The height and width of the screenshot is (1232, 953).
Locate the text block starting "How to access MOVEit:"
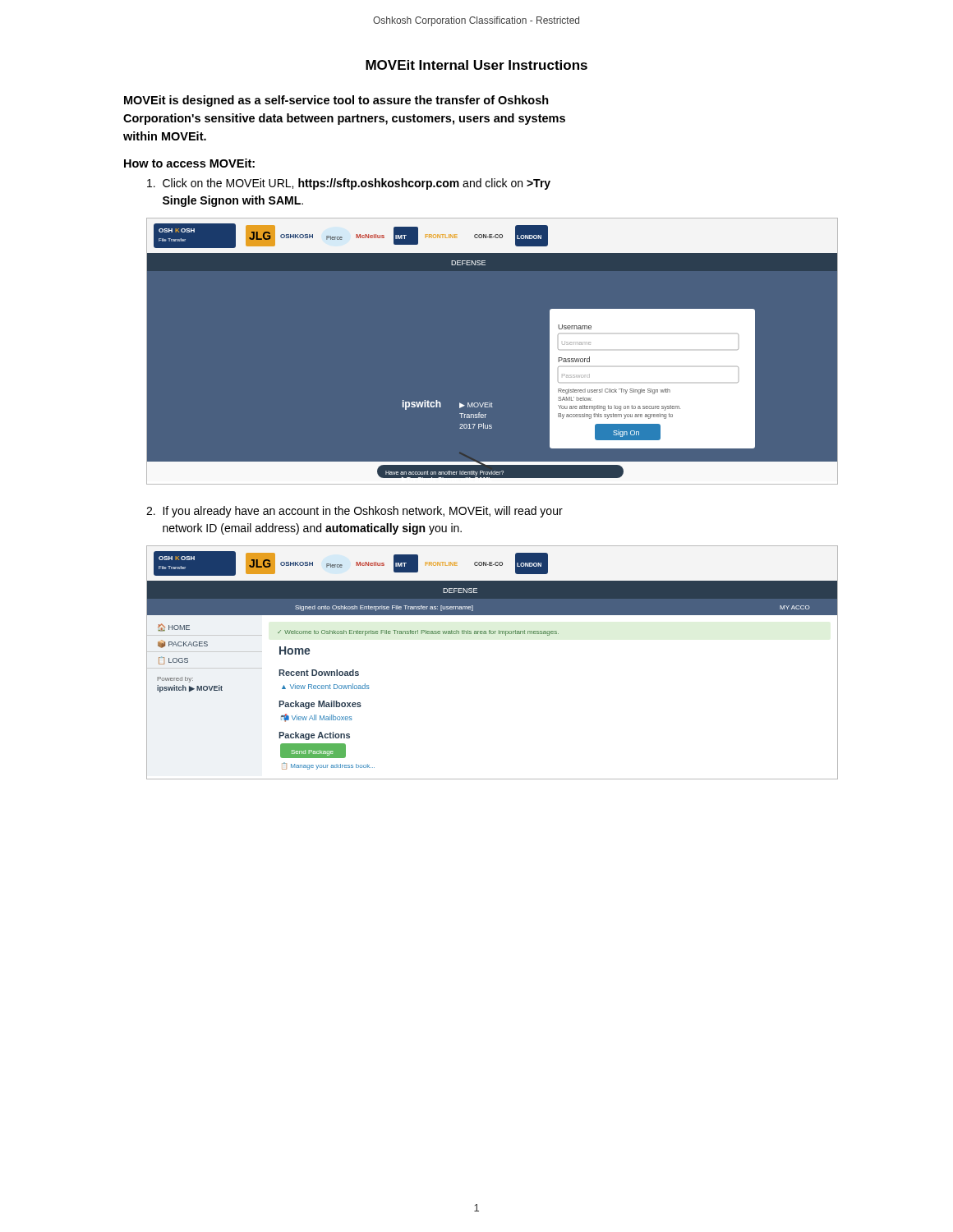(189, 164)
